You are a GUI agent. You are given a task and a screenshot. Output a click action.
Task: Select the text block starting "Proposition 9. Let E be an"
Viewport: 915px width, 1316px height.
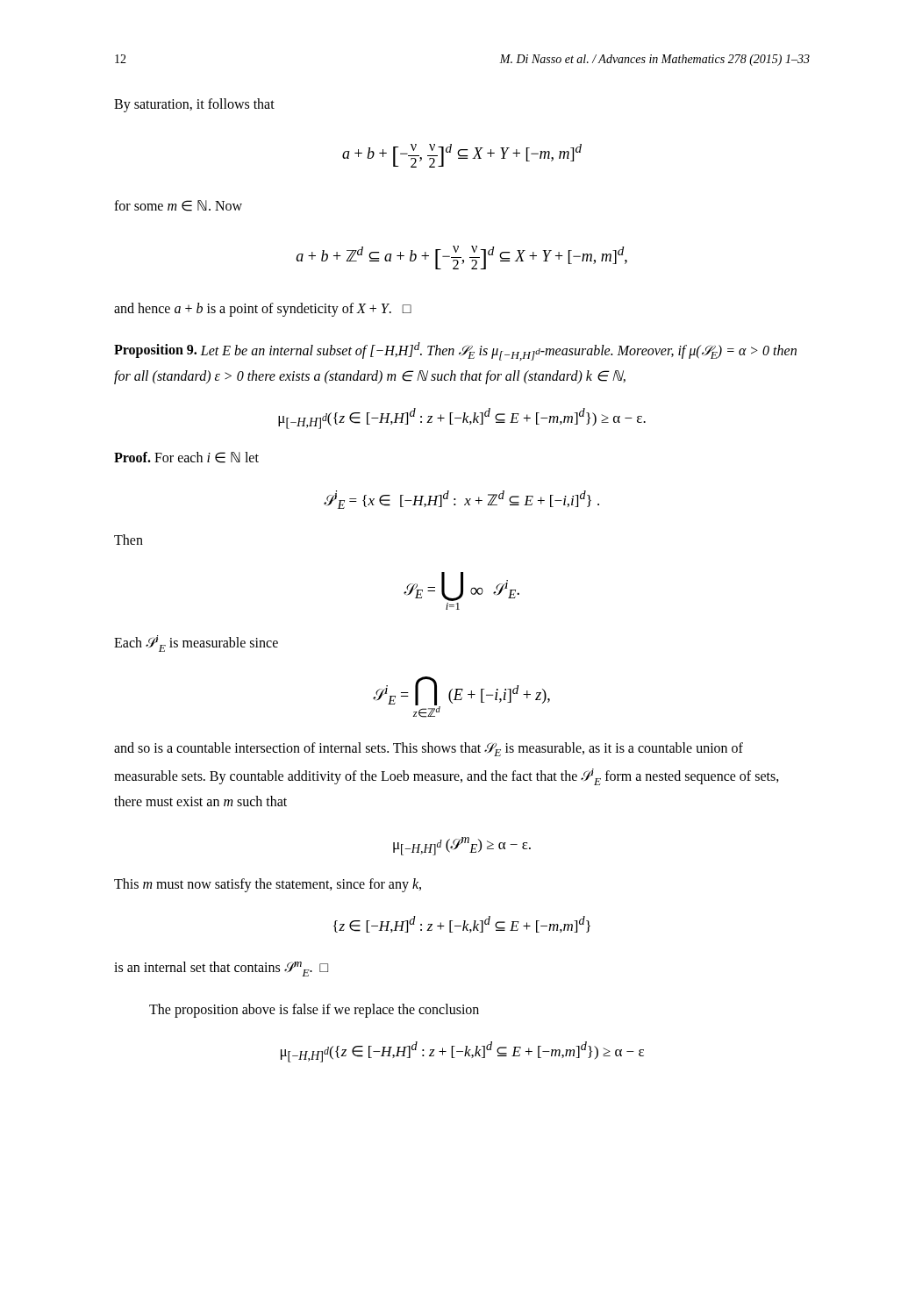[x=456, y=361]
